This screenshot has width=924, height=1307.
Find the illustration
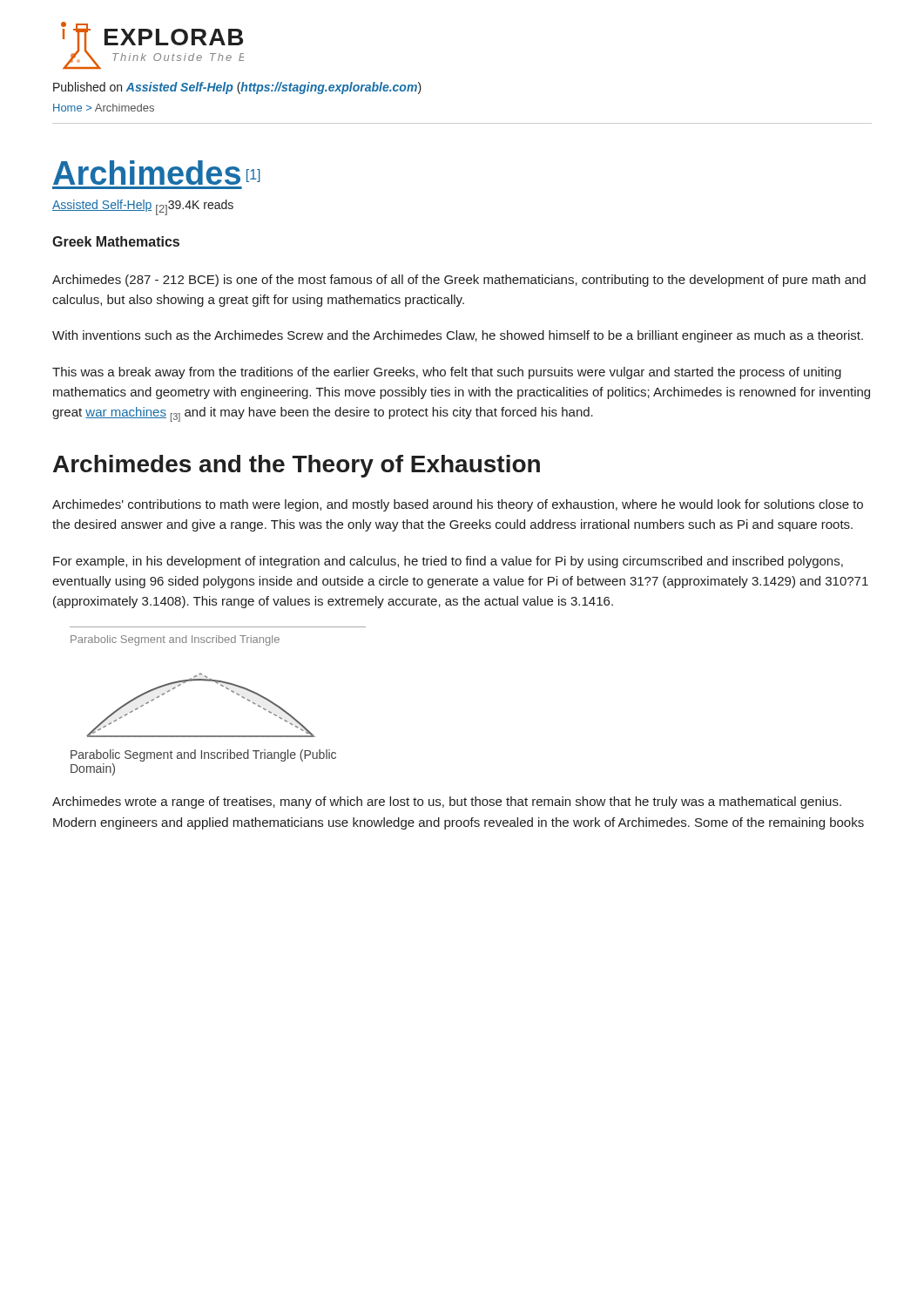(218, 701)
